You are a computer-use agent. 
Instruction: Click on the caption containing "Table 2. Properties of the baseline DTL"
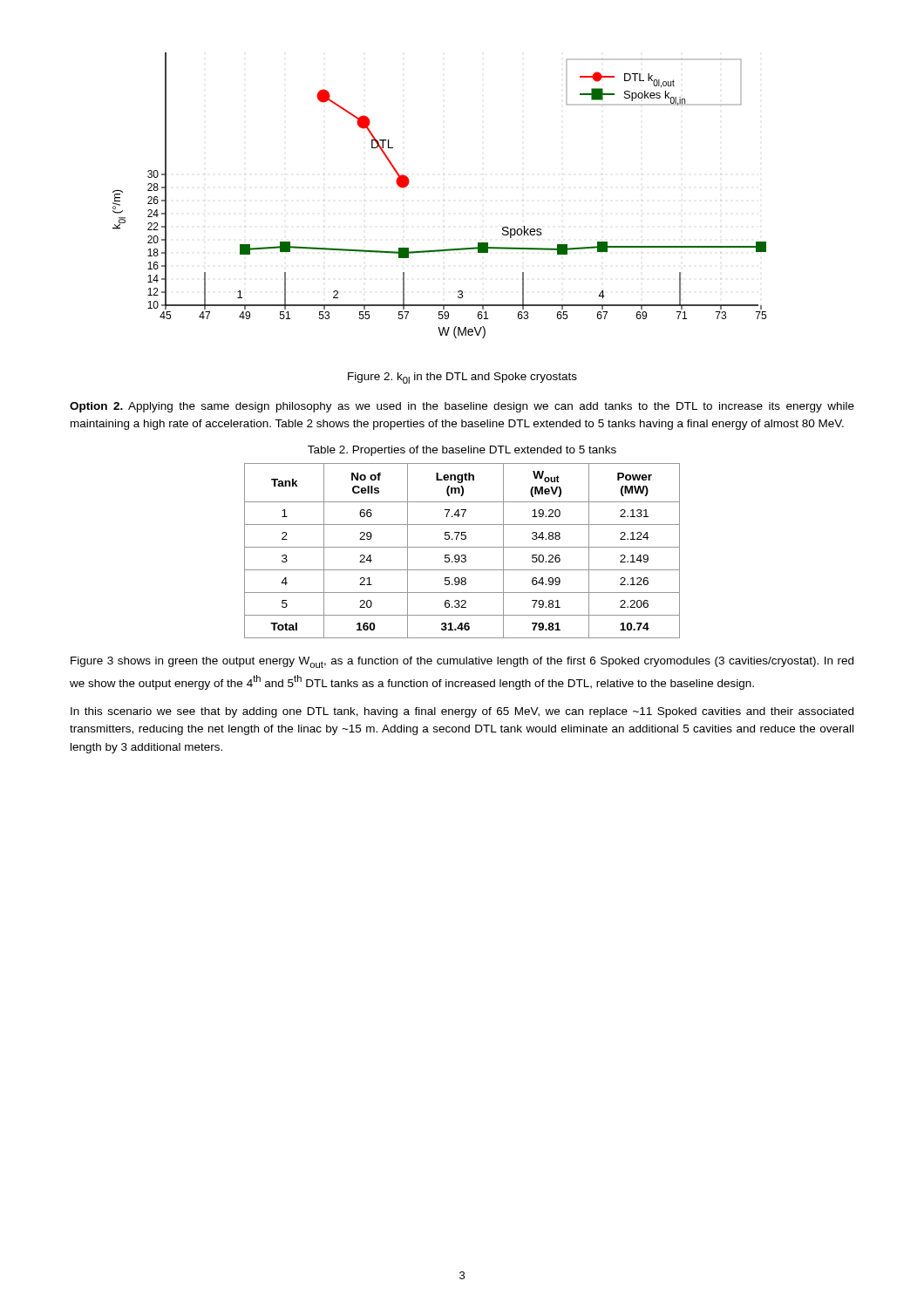point(462,450)
